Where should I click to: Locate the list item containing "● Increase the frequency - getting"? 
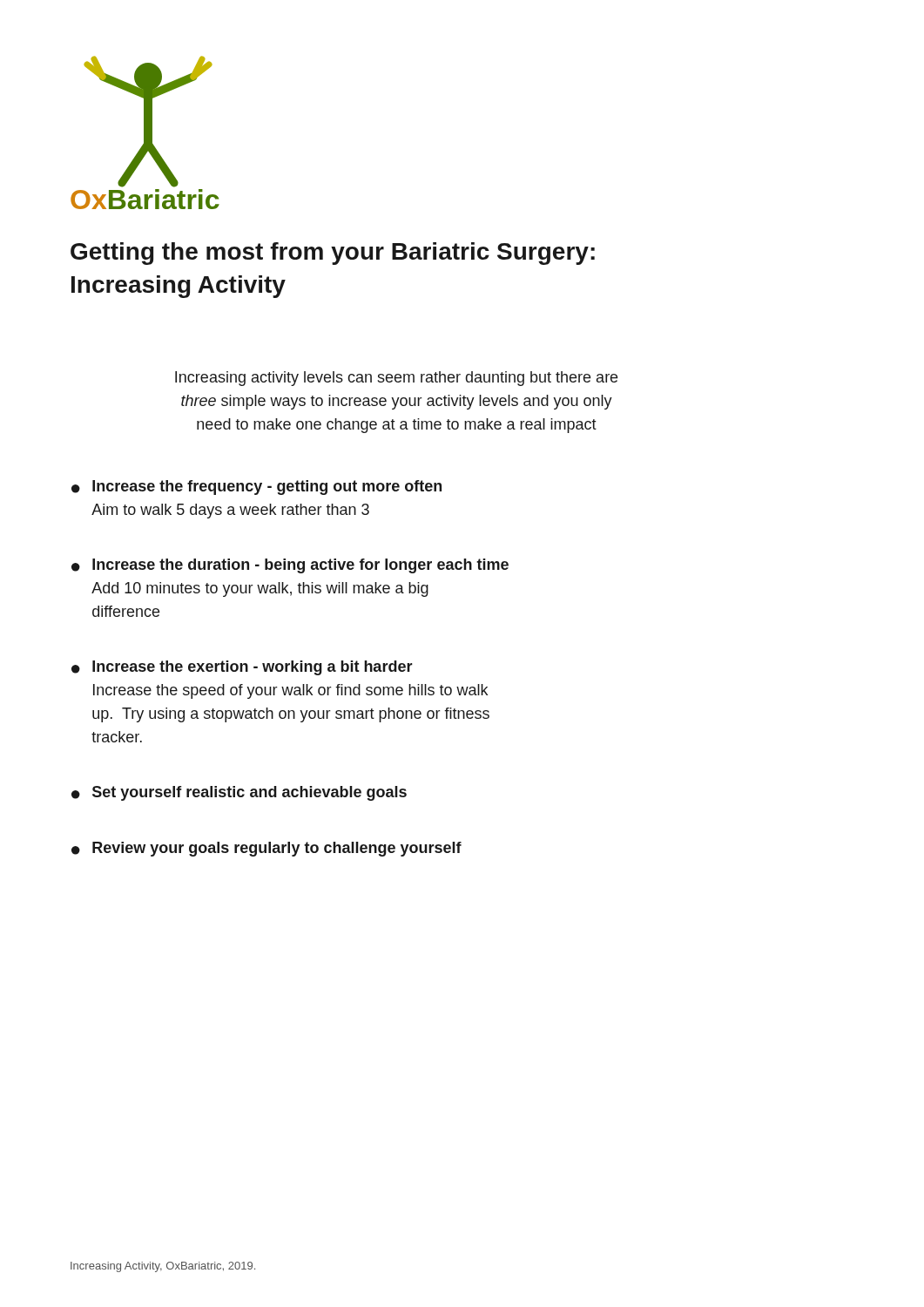pos(256,498)
